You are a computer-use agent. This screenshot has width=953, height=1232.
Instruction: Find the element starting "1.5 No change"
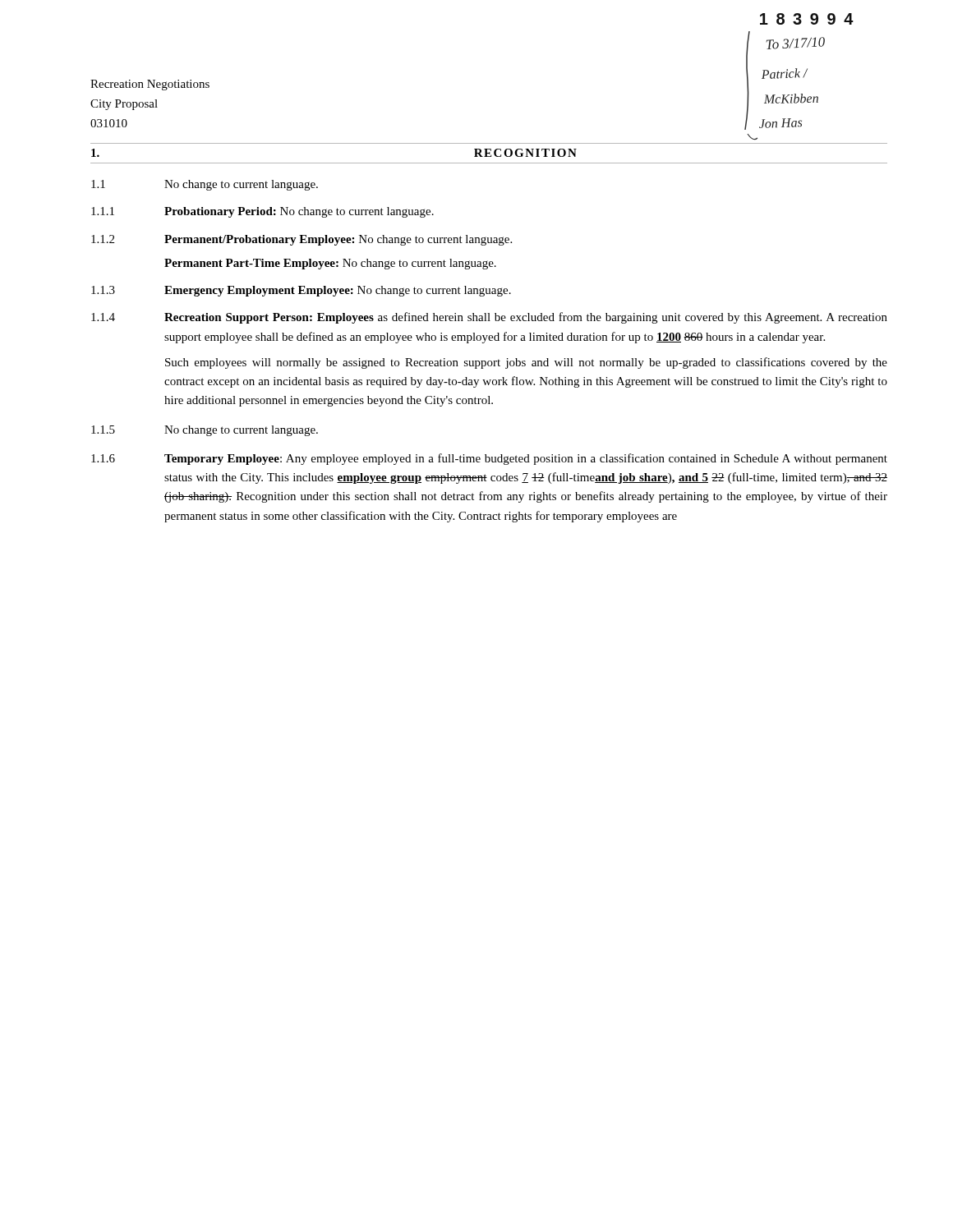(x=205, y=431)
